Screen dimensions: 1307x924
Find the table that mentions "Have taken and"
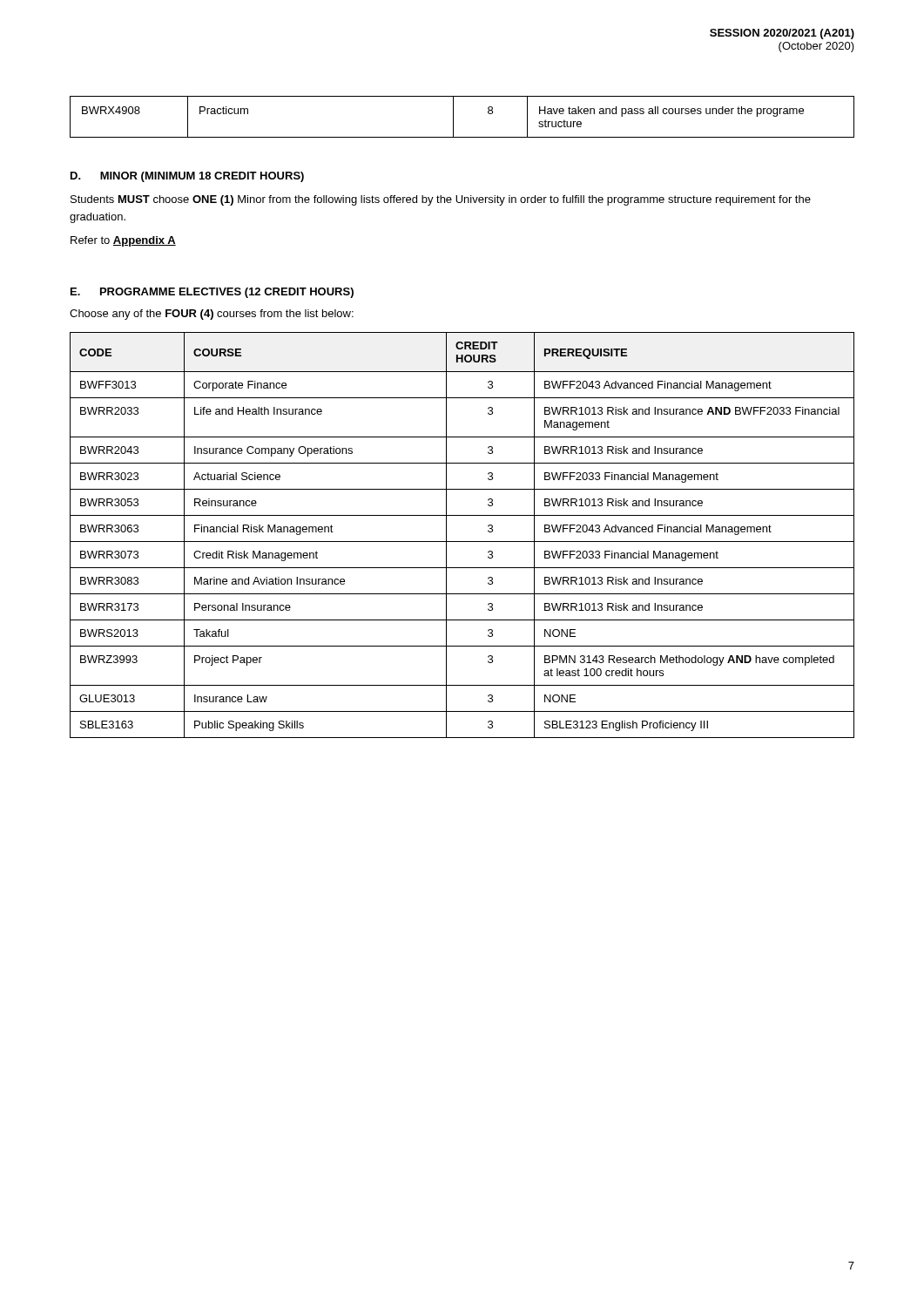click(462, 117)
